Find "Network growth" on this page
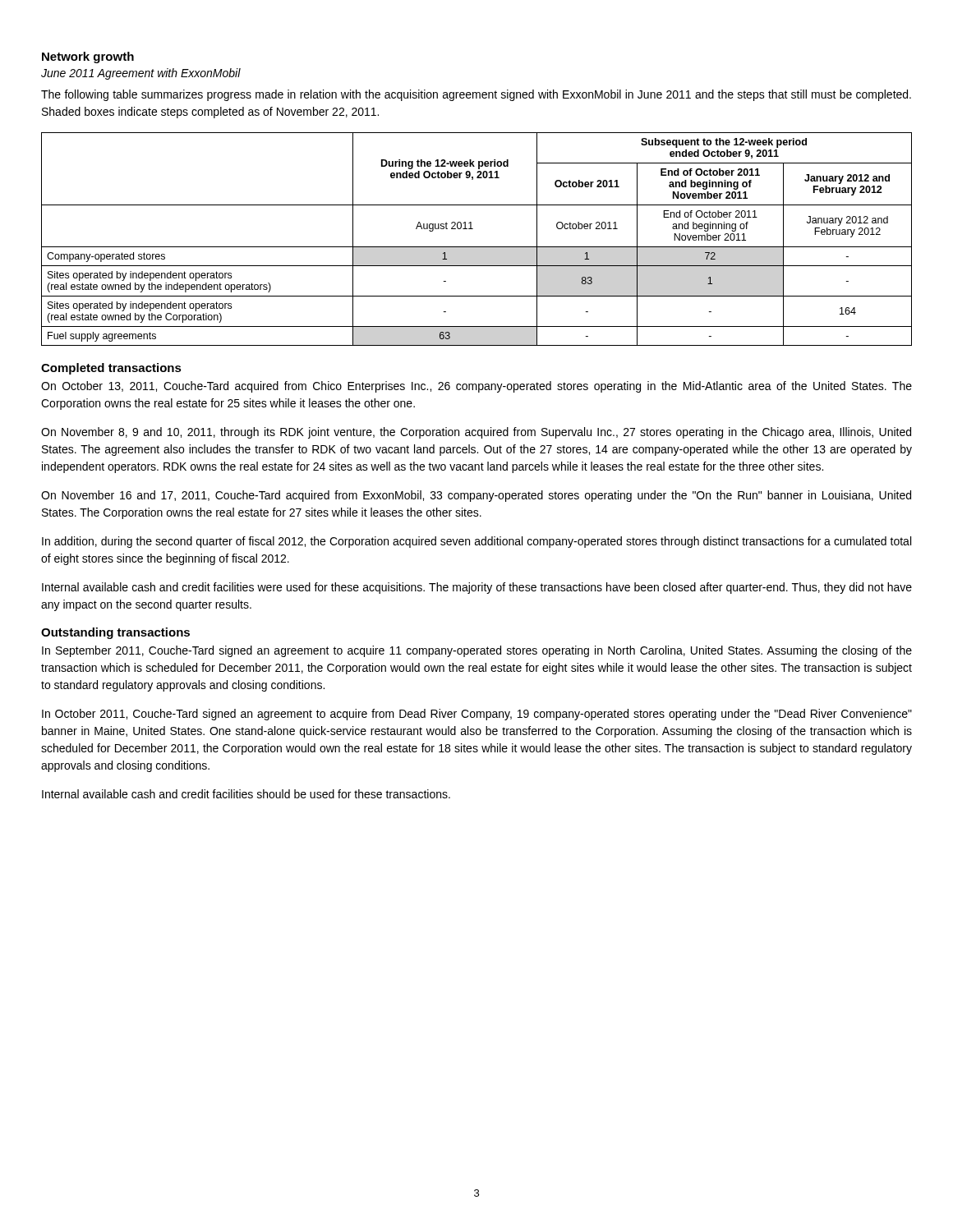 click(x=88, y=56)
